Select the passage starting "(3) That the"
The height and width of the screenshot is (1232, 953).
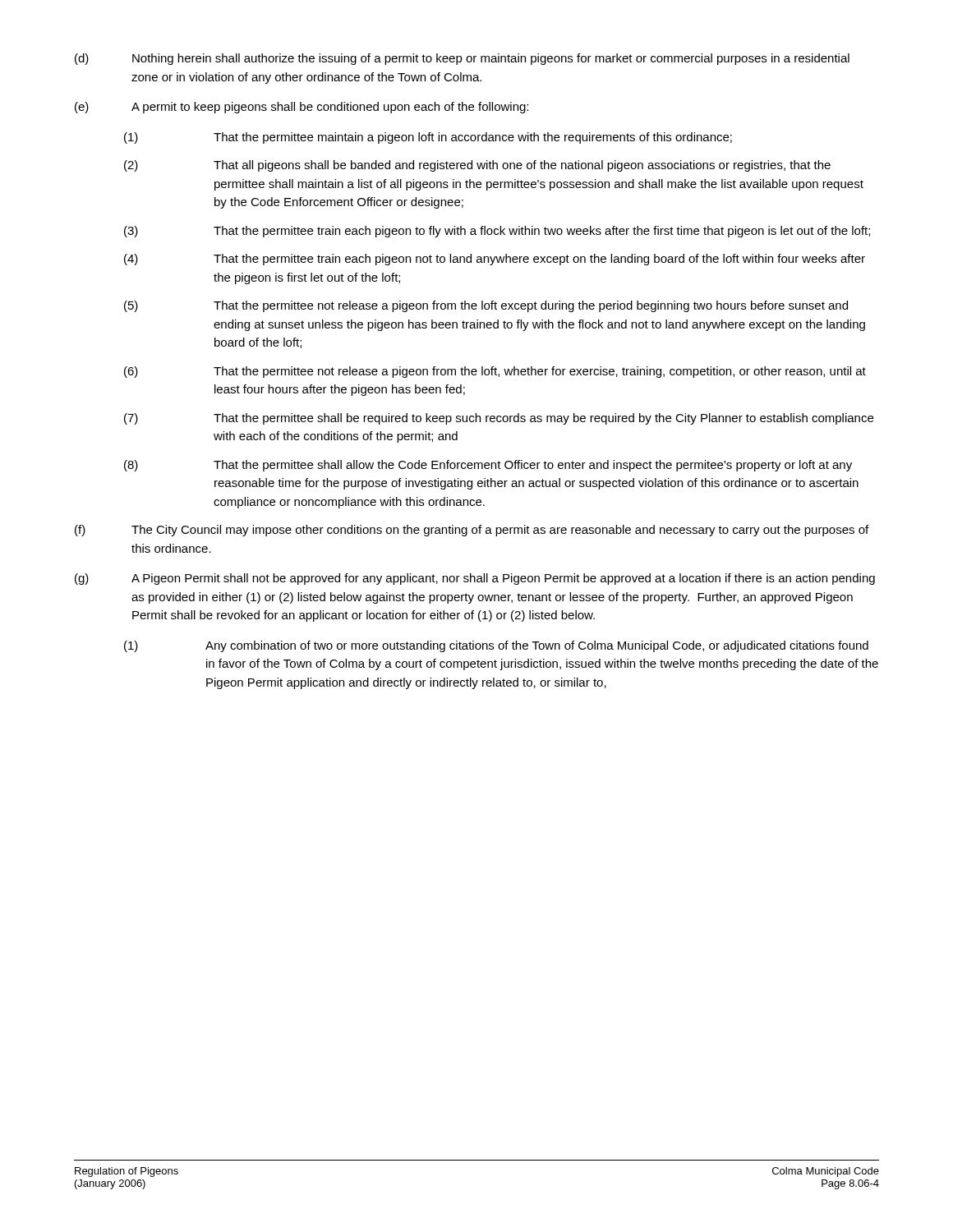(x=476, y=231)
